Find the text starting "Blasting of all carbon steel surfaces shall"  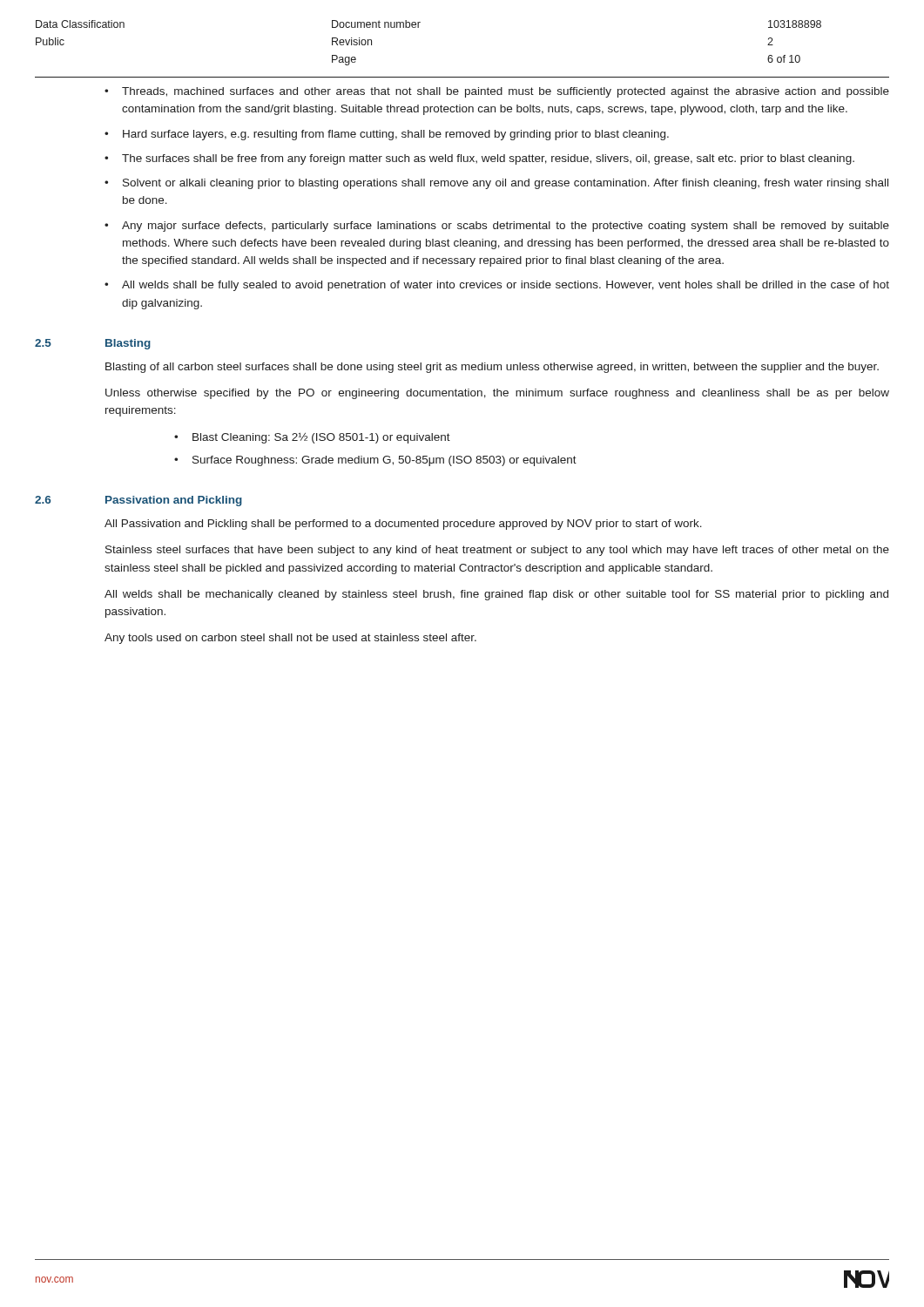(x=492, y=366)
